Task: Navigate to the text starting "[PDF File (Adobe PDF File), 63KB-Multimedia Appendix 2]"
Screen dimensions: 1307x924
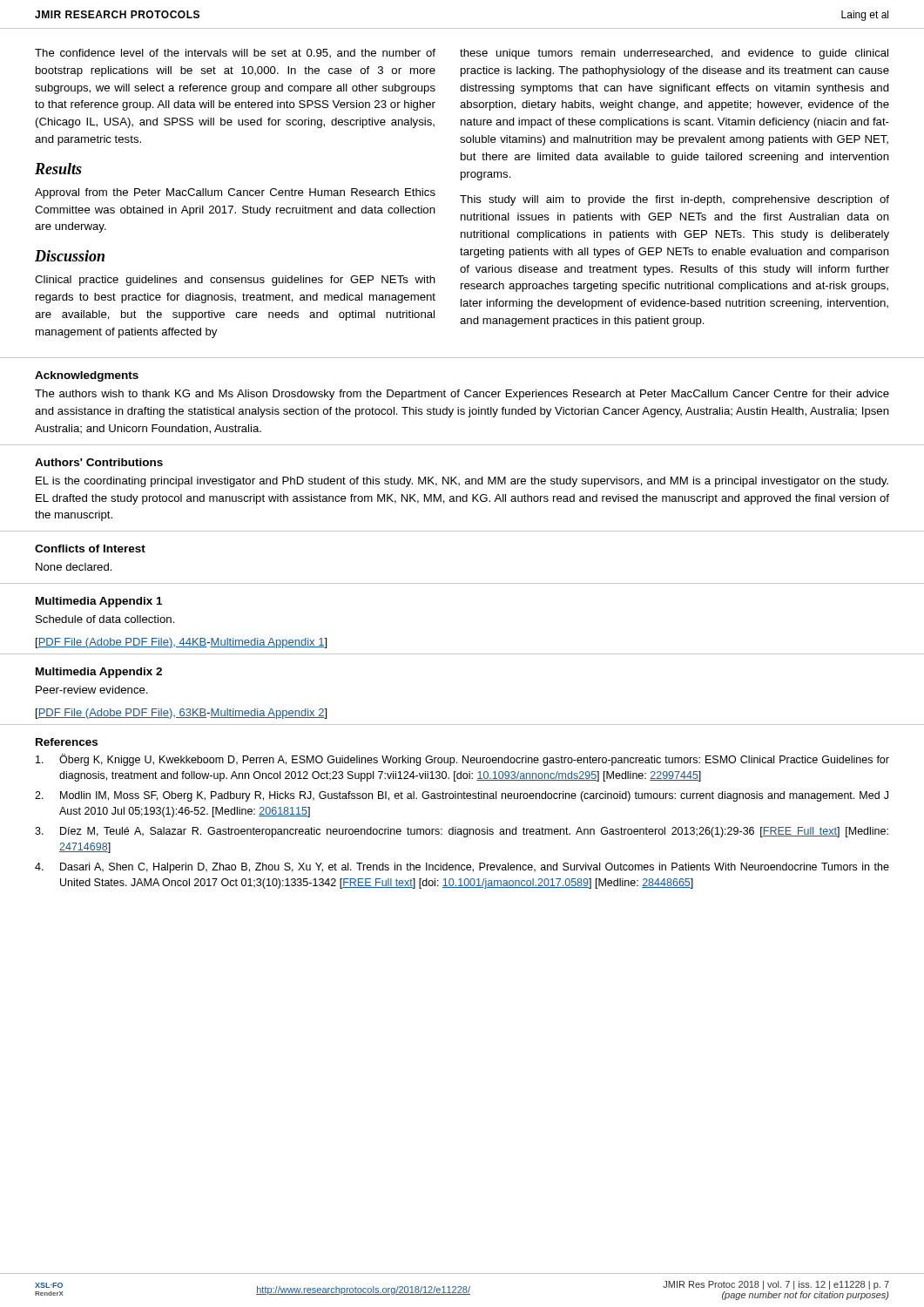Action: 181,712
